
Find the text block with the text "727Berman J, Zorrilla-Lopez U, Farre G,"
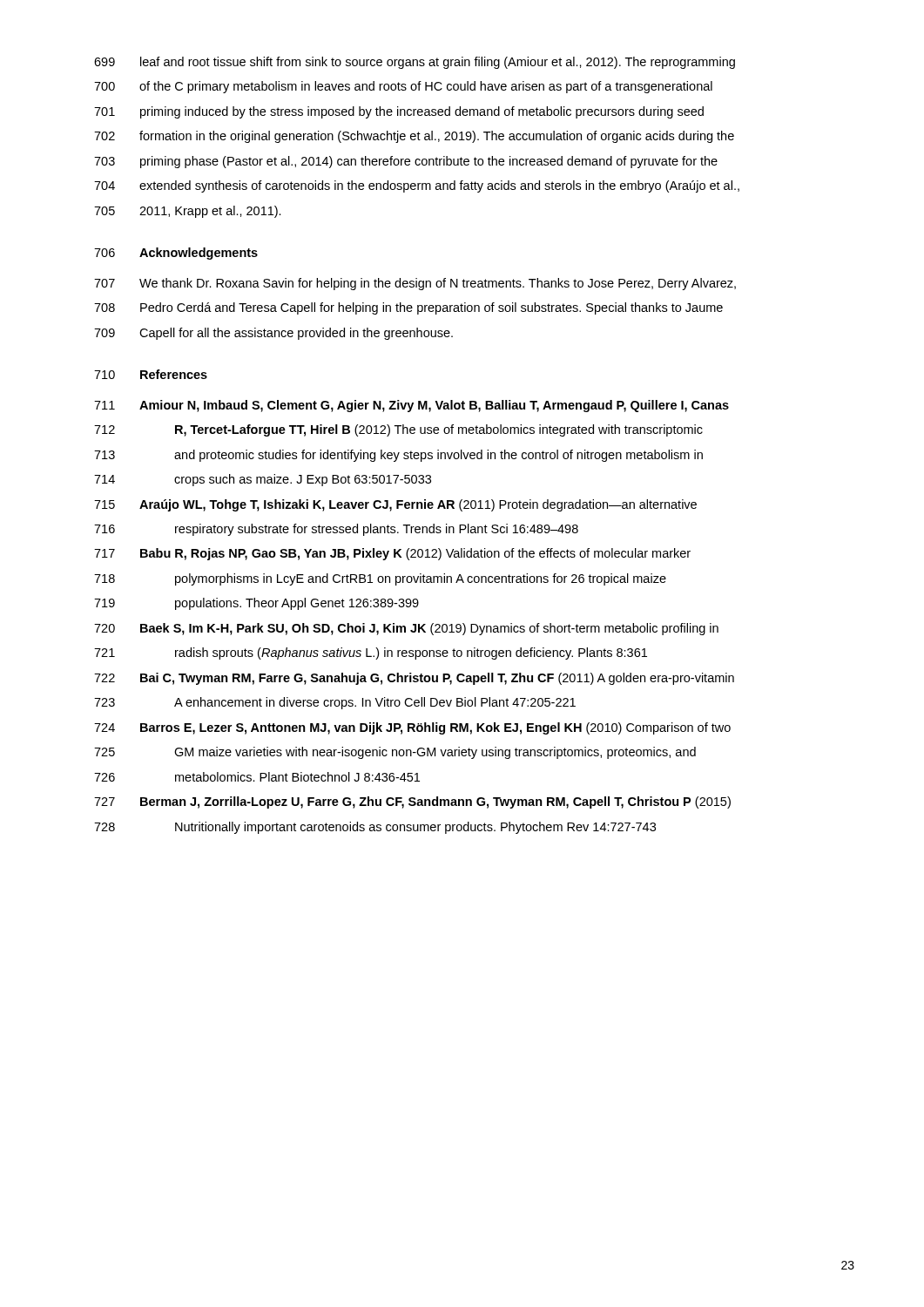460,814
